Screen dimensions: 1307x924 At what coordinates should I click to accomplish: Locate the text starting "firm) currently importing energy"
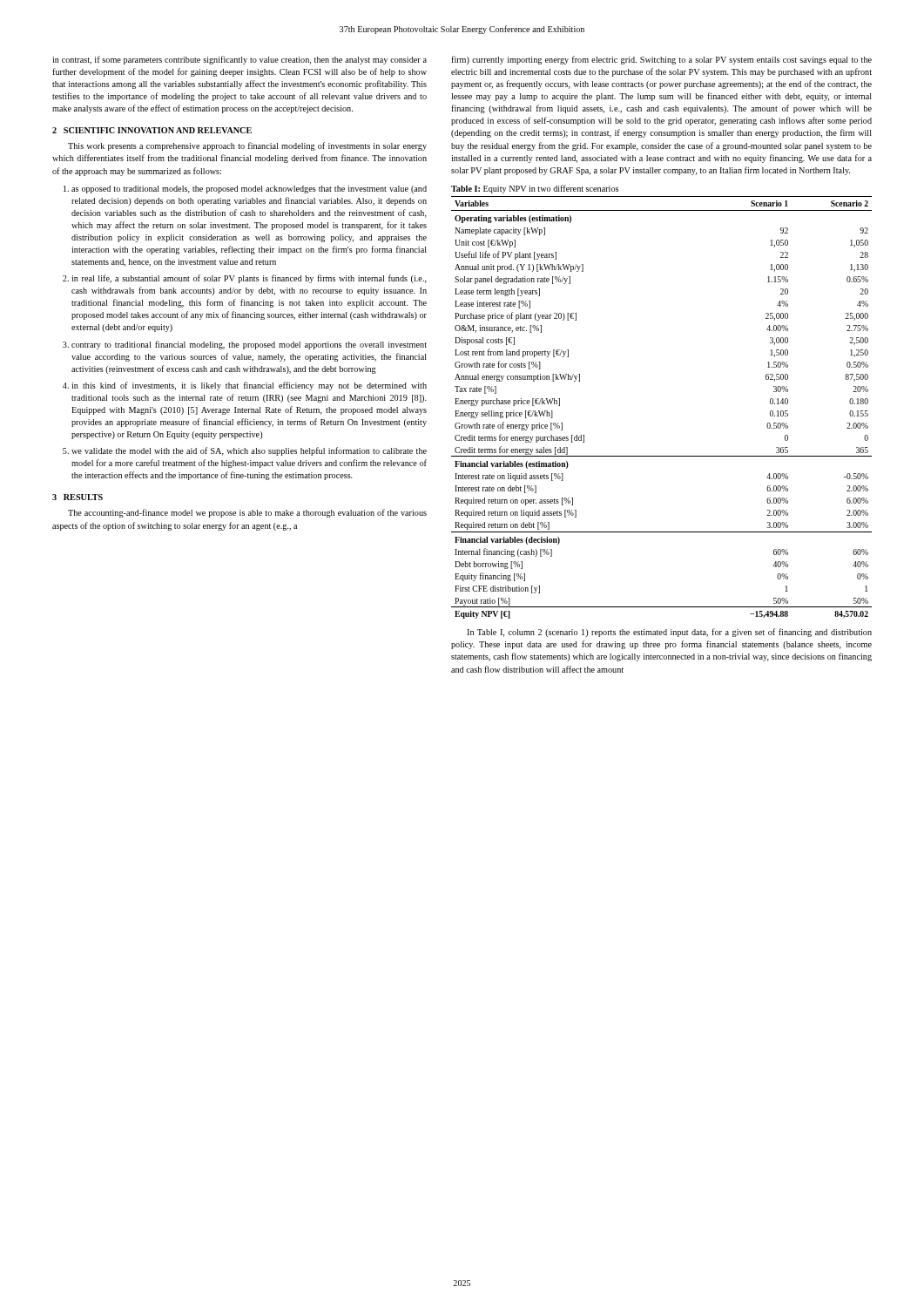click(661, 115)
